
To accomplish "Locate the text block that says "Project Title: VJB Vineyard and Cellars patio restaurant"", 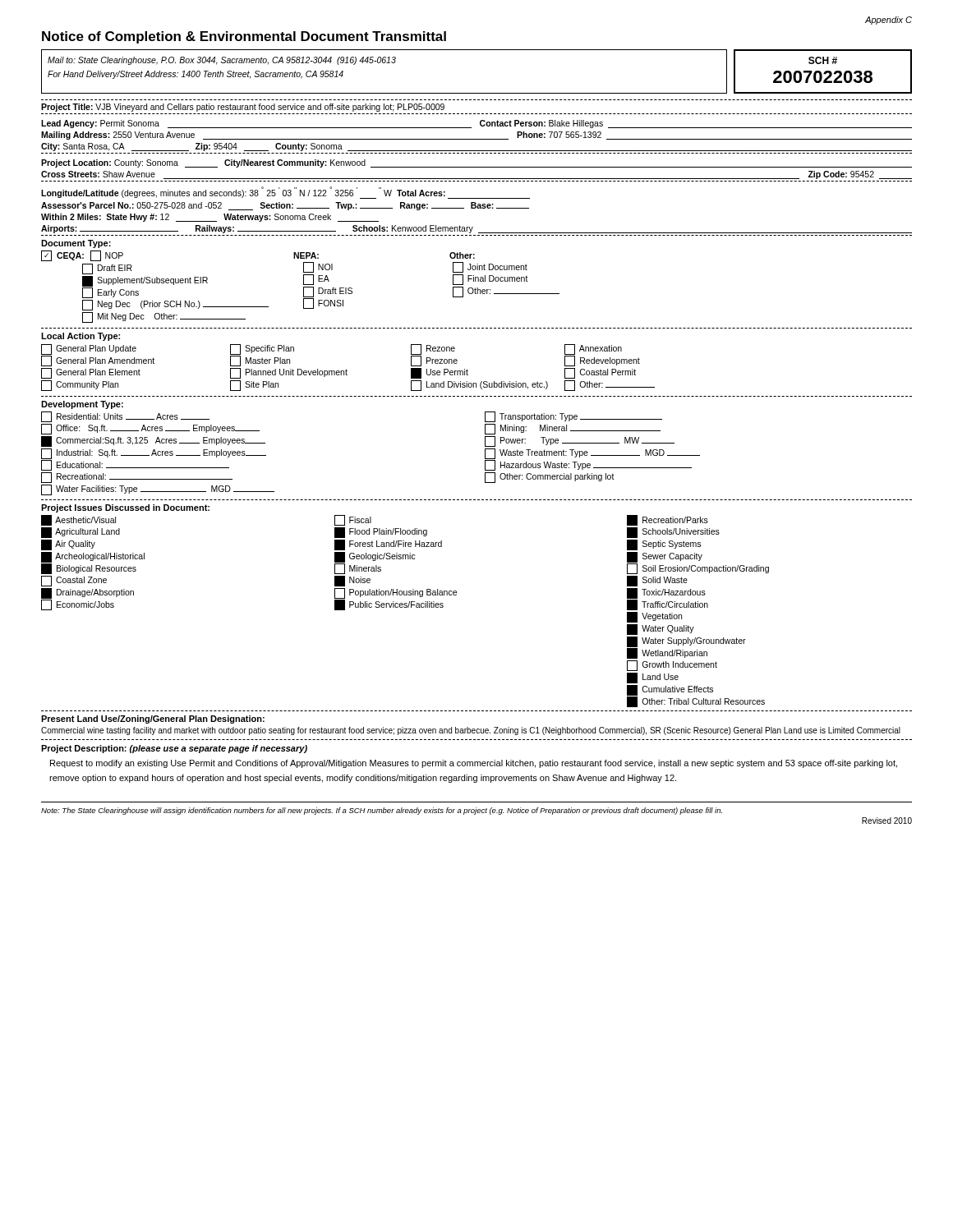I will coord(243,107).
